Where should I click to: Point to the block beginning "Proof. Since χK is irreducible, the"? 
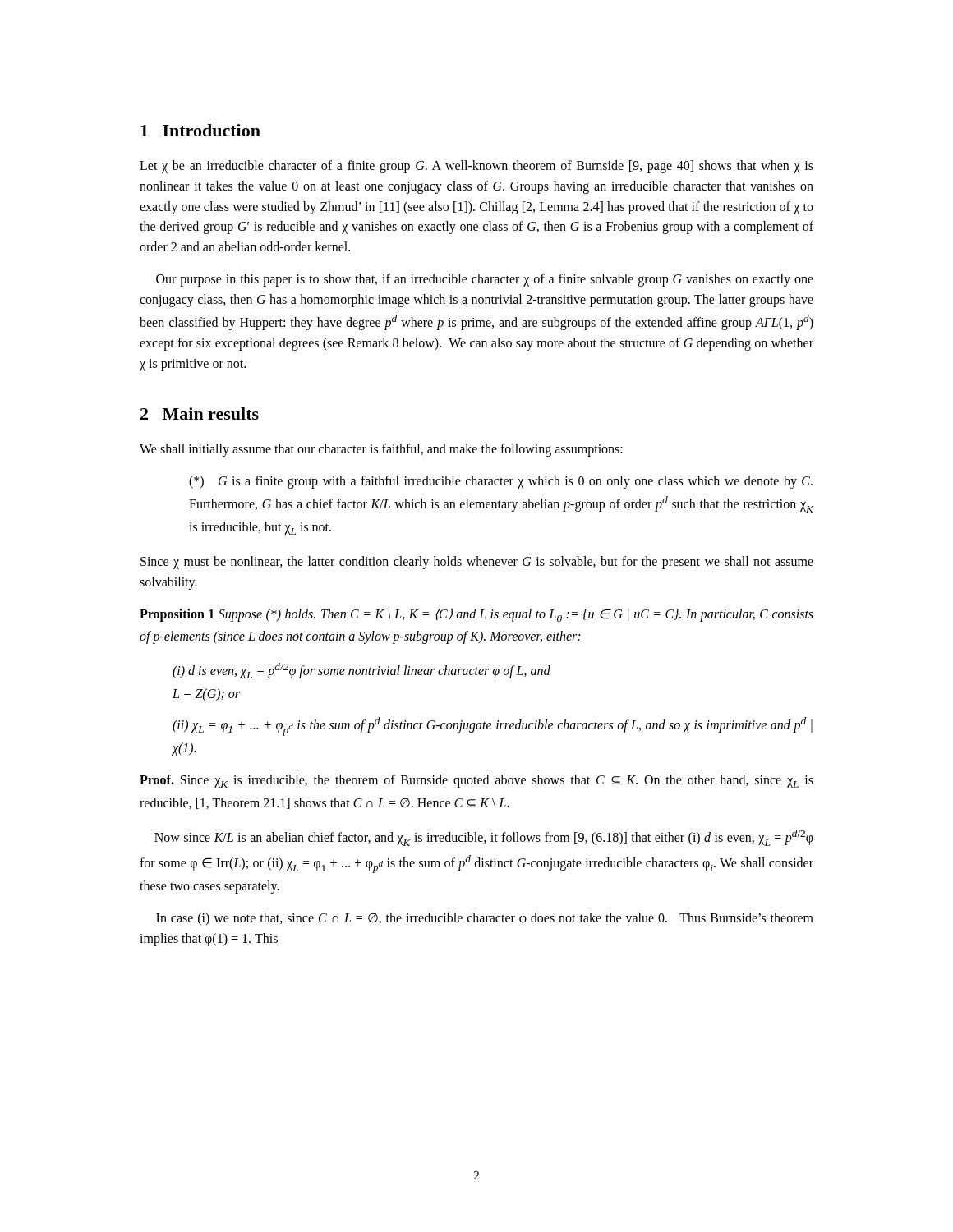coord(476,792)
